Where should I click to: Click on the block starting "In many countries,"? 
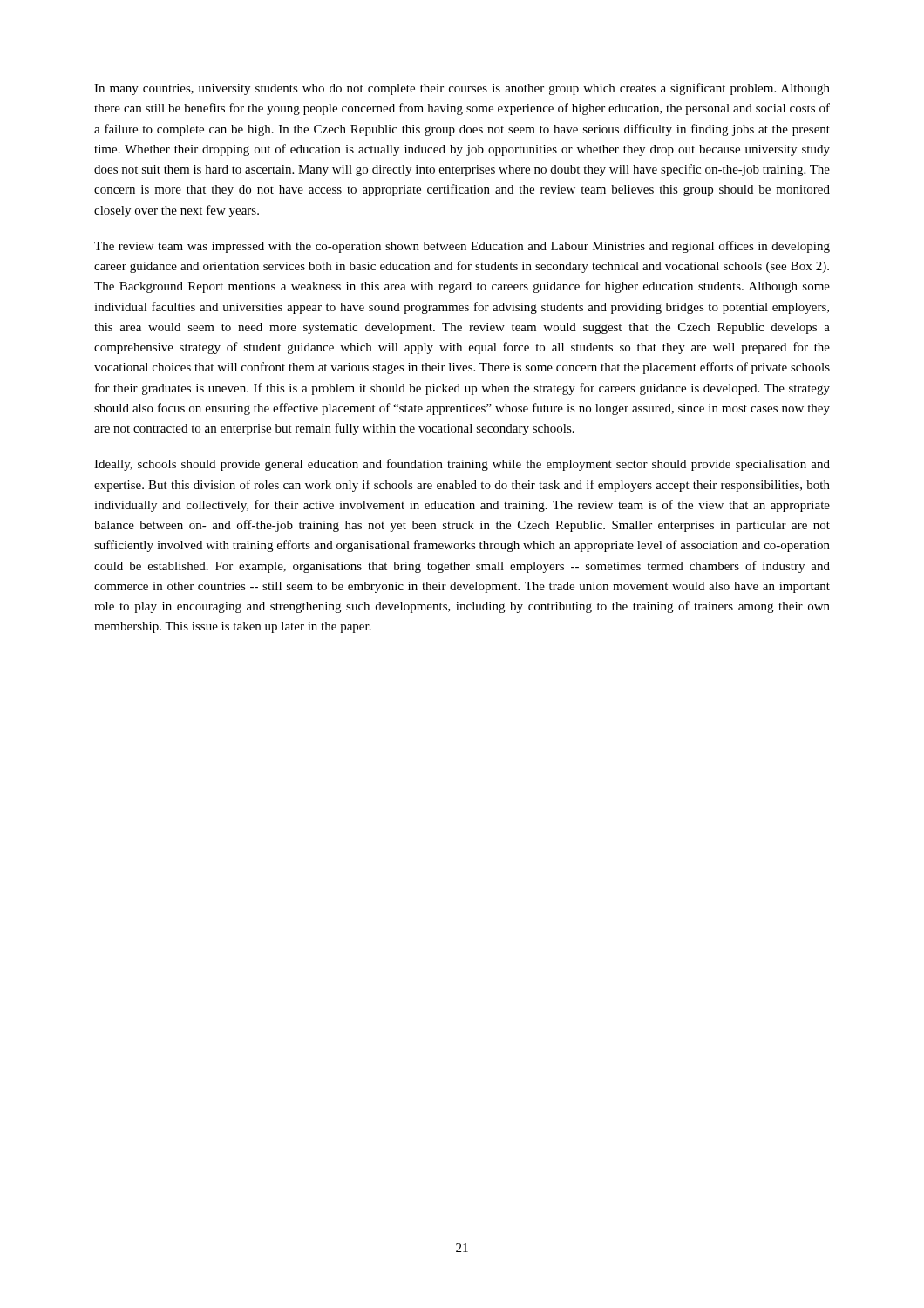[462, 149]
